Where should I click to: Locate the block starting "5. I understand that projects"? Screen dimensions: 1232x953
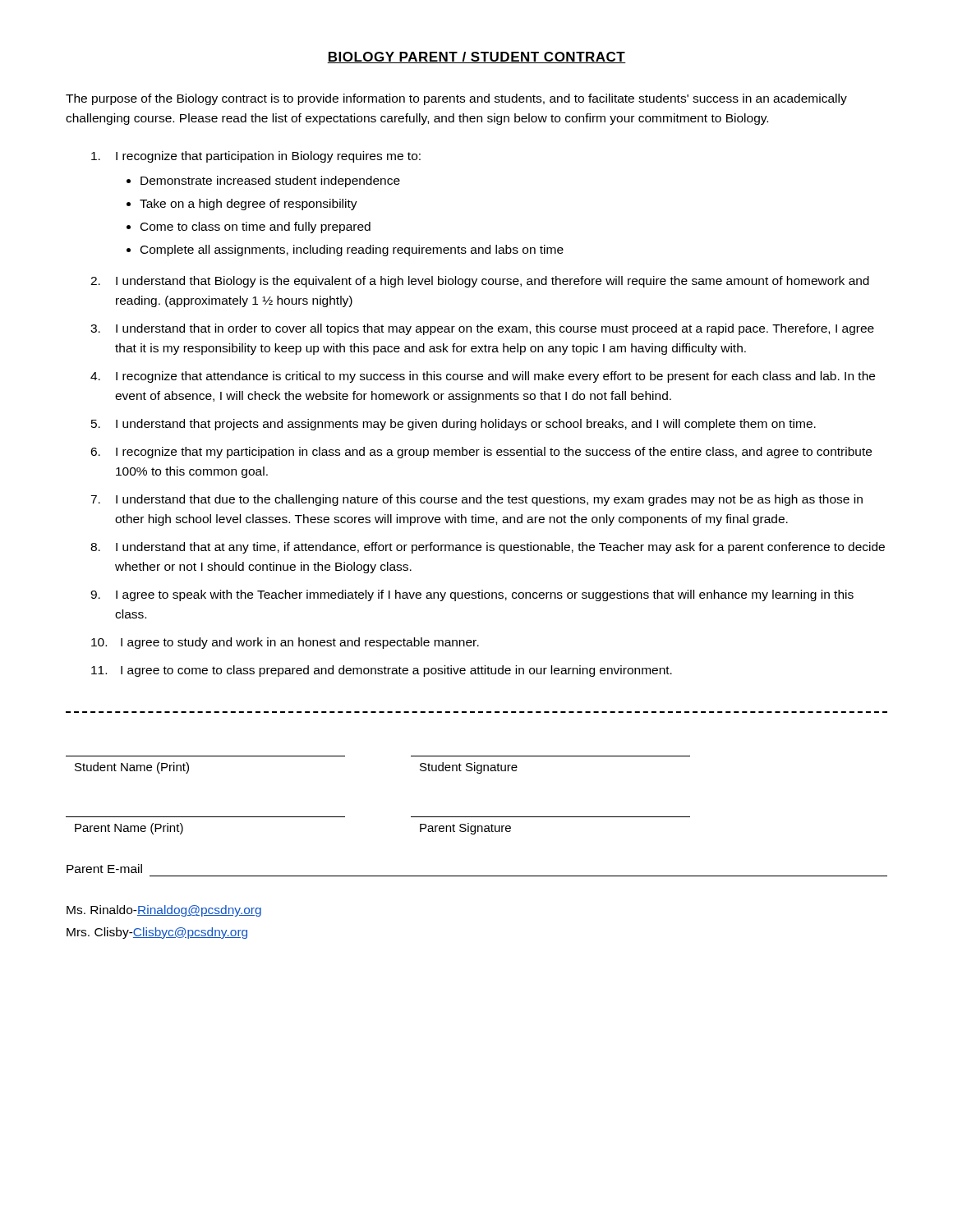489,424
